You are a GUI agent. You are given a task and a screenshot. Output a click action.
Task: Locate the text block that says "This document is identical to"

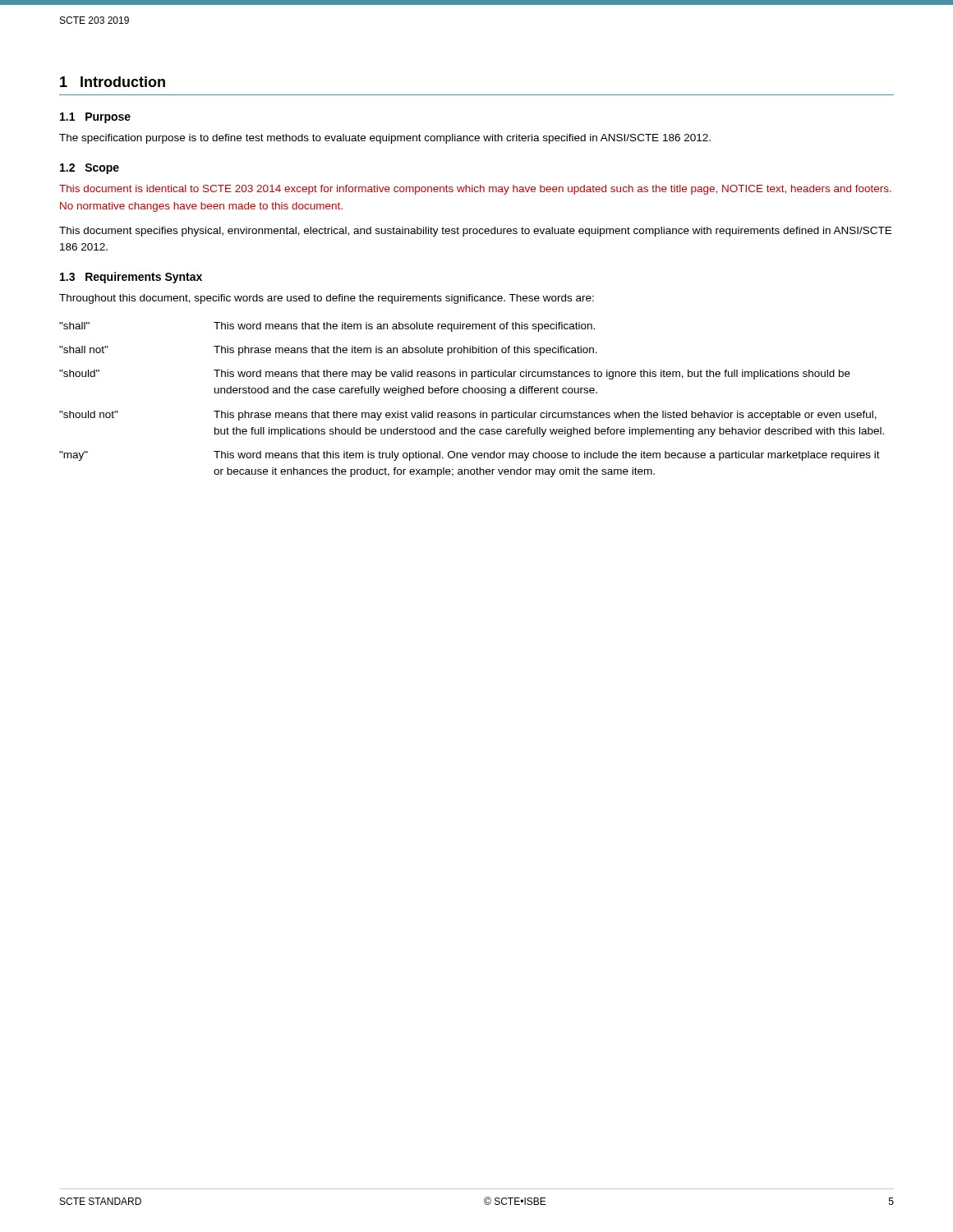tap(476, 197)
